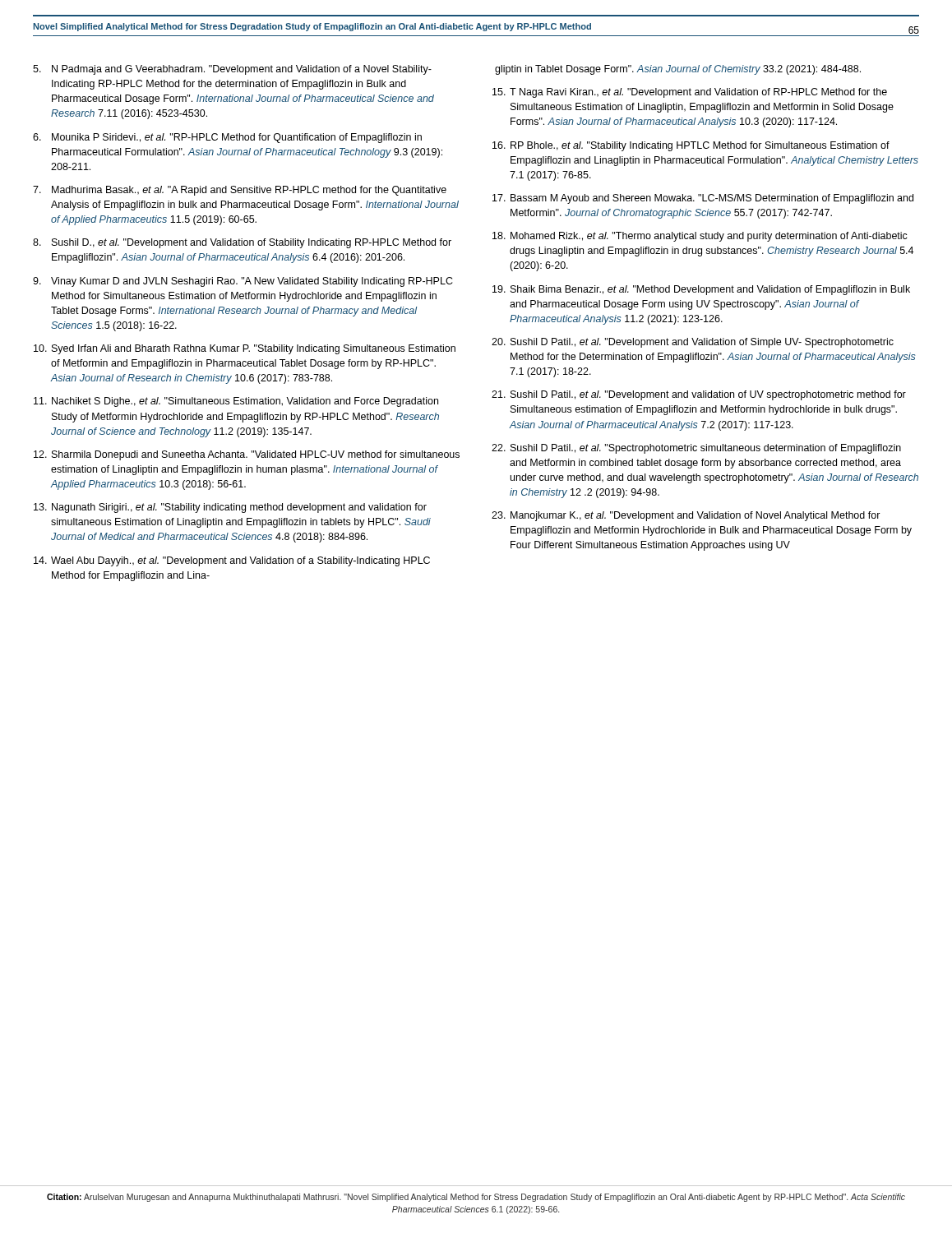952x1233 pixels.
Task: Click the passage that begins "17. Bassam M Ayoub and Shereen Mowaka."
Action: [x=705, y=206]
